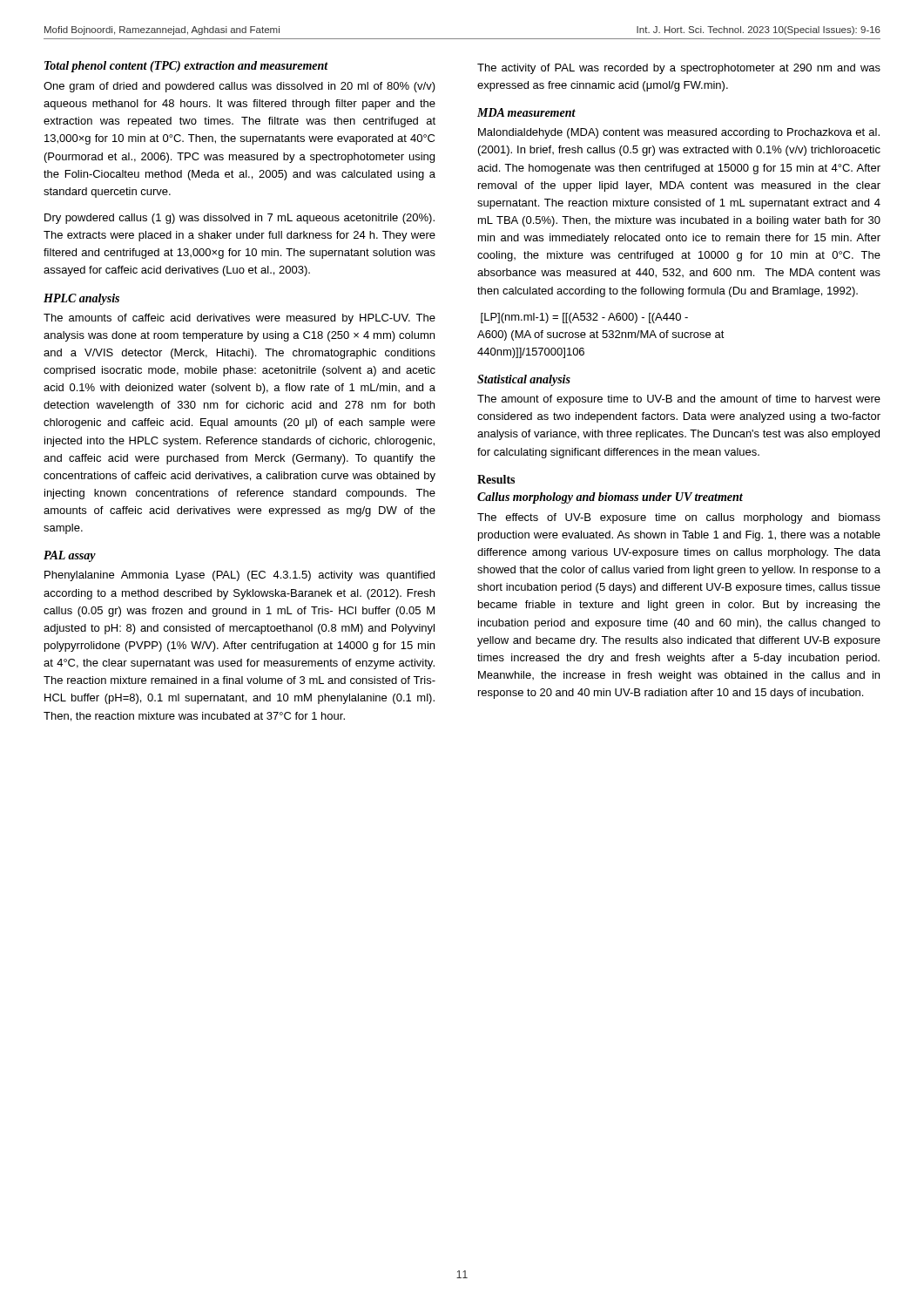Screen dimensions: 1307x924
Task: Where does it say "HPLC analysis"?
Action: pyautogui.click(x=82, y=298)
